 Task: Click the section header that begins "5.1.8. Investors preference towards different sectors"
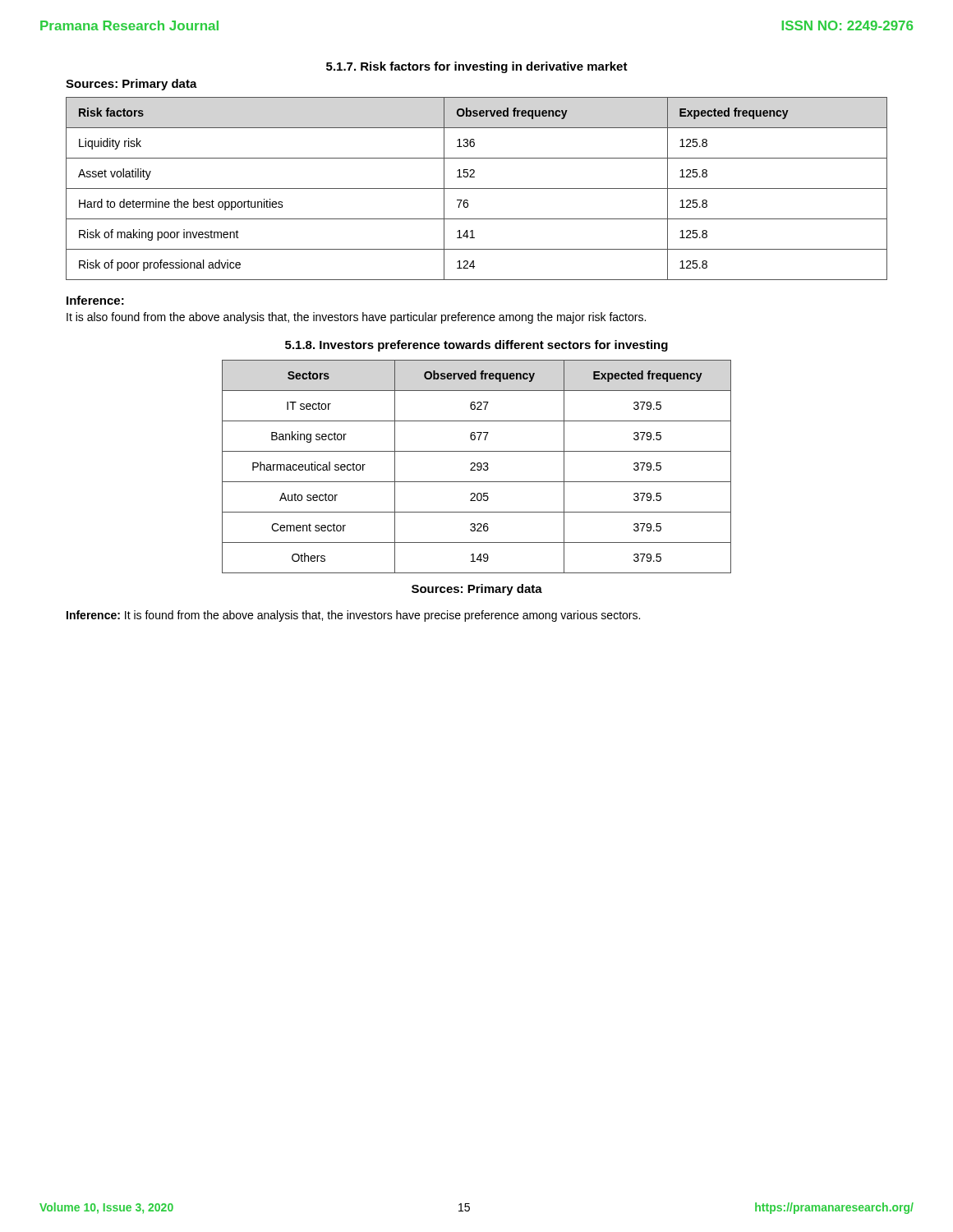[x=476, y=345]
